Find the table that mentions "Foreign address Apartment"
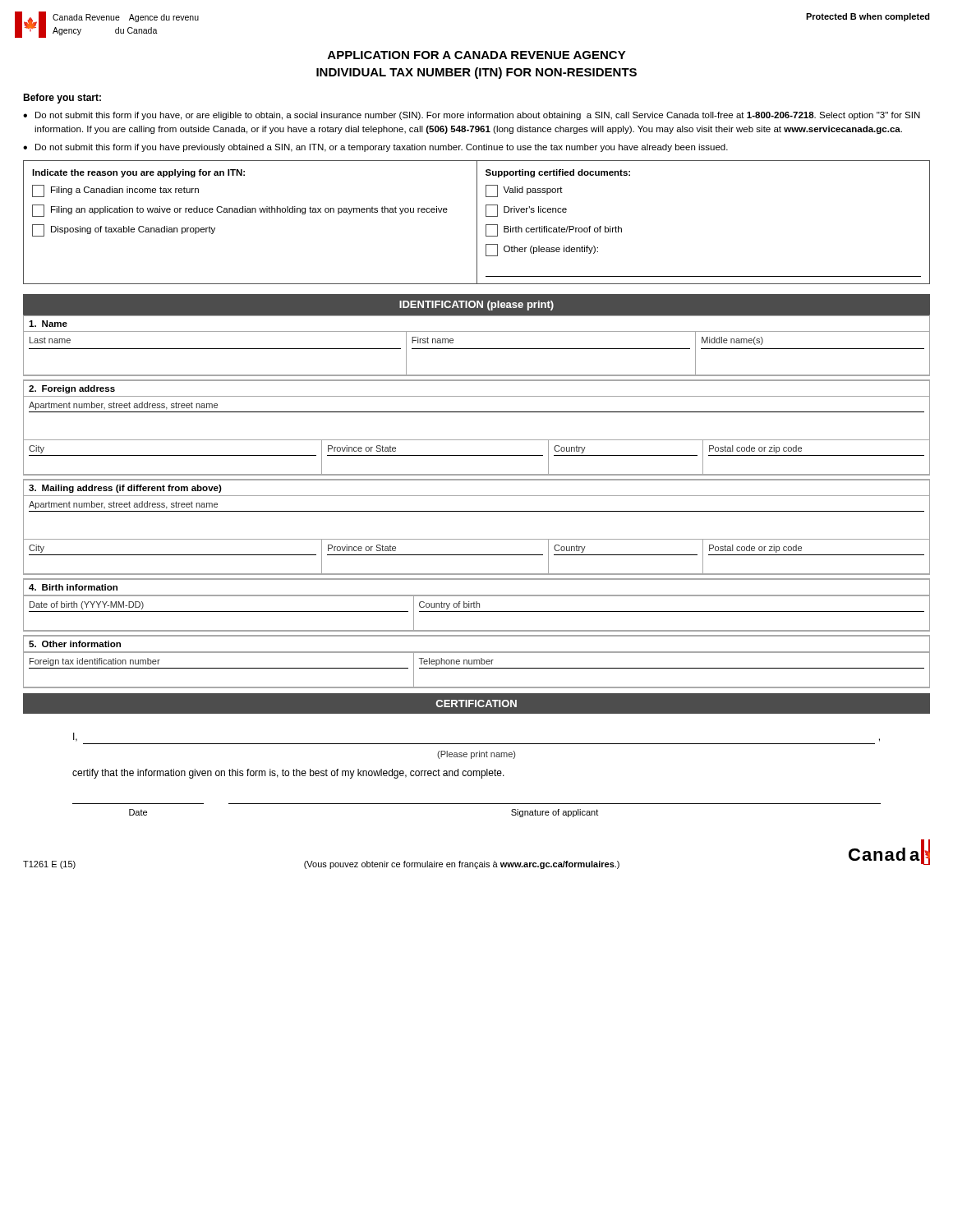This screenshot has height=1232, width=953. coord(476,428)
